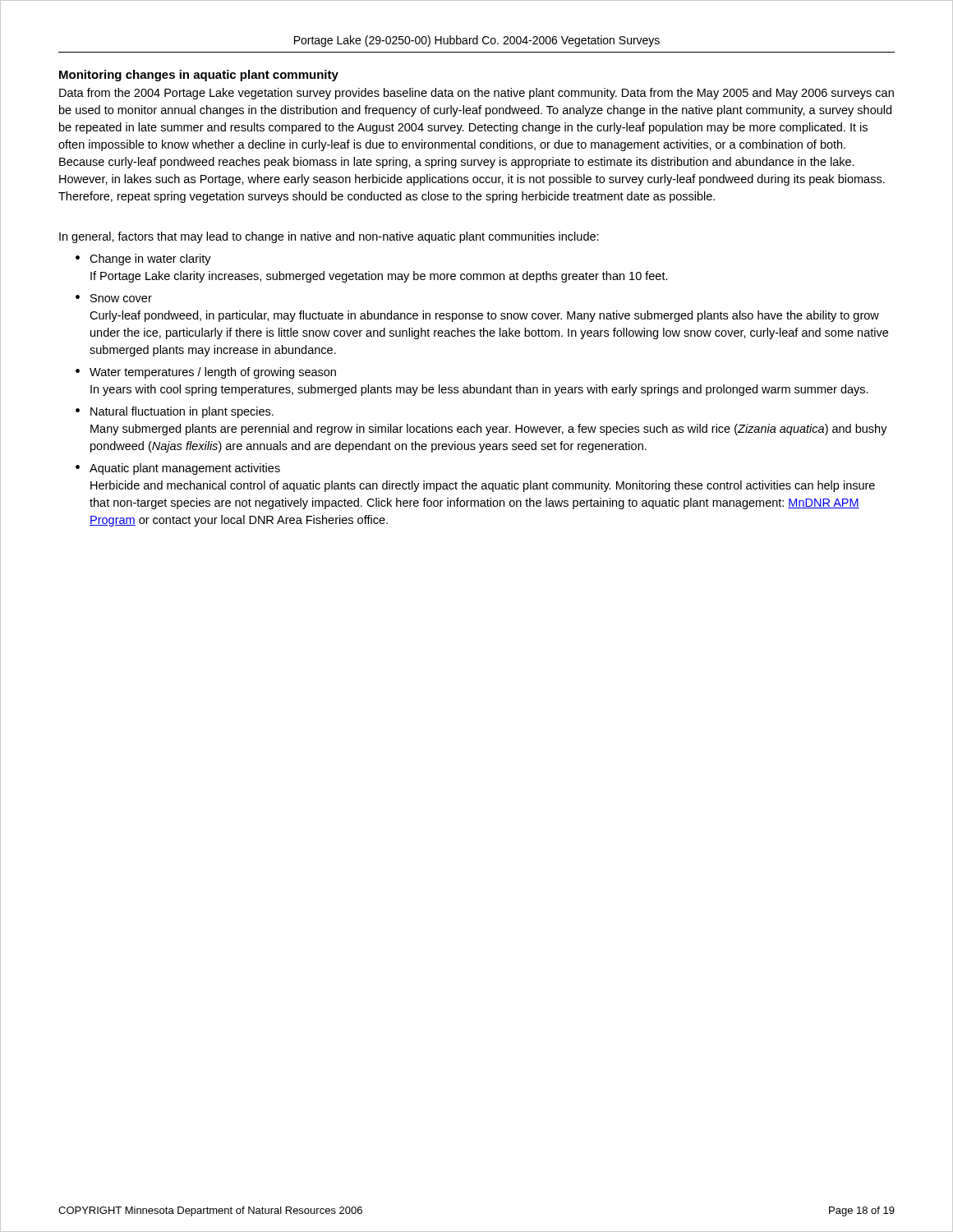The image size is (953, 1232).
Task: Find the text block starting "In general, factors that"
Action: click(329, 237)
